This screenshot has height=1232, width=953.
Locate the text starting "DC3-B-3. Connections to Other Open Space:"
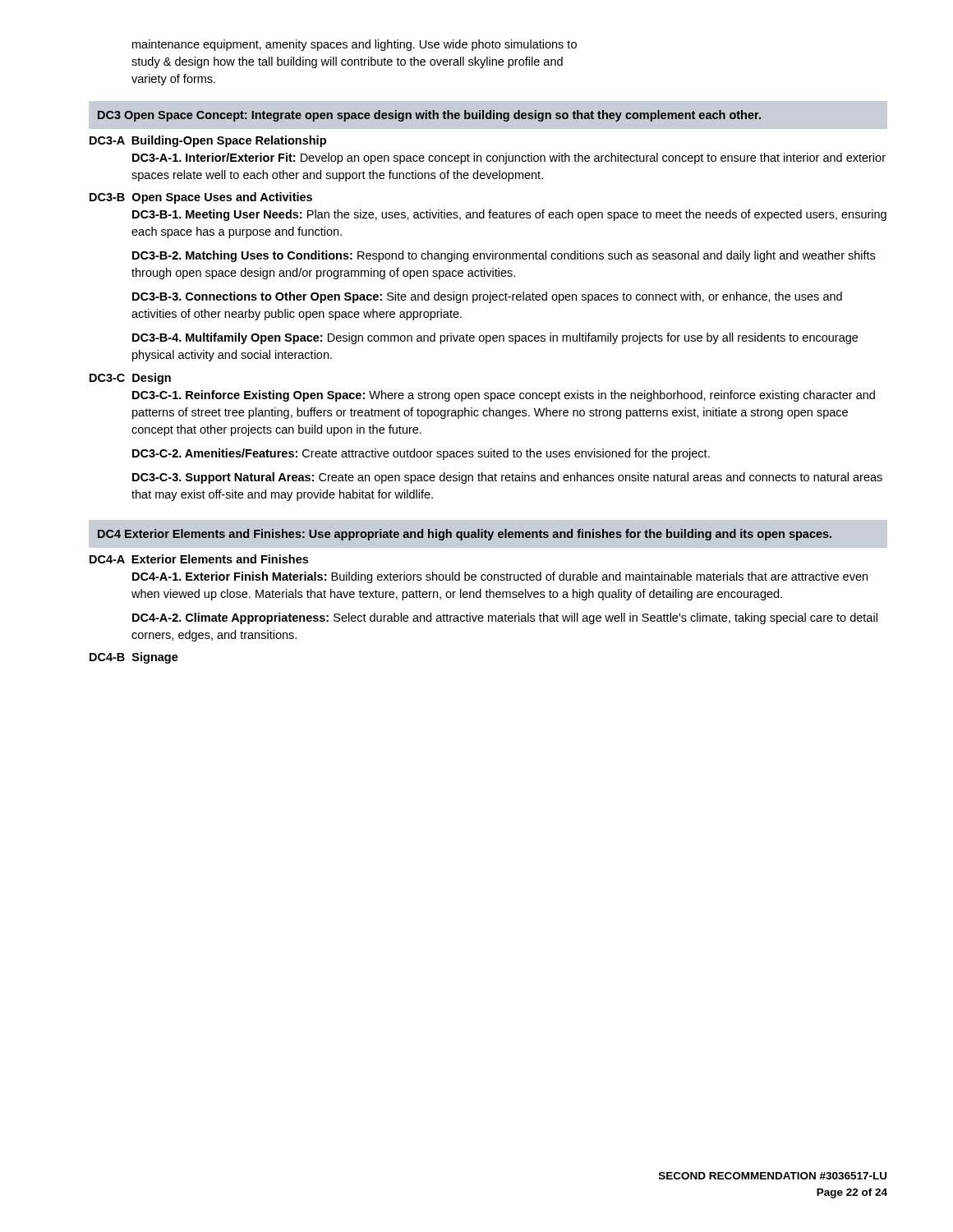(487, 305)
